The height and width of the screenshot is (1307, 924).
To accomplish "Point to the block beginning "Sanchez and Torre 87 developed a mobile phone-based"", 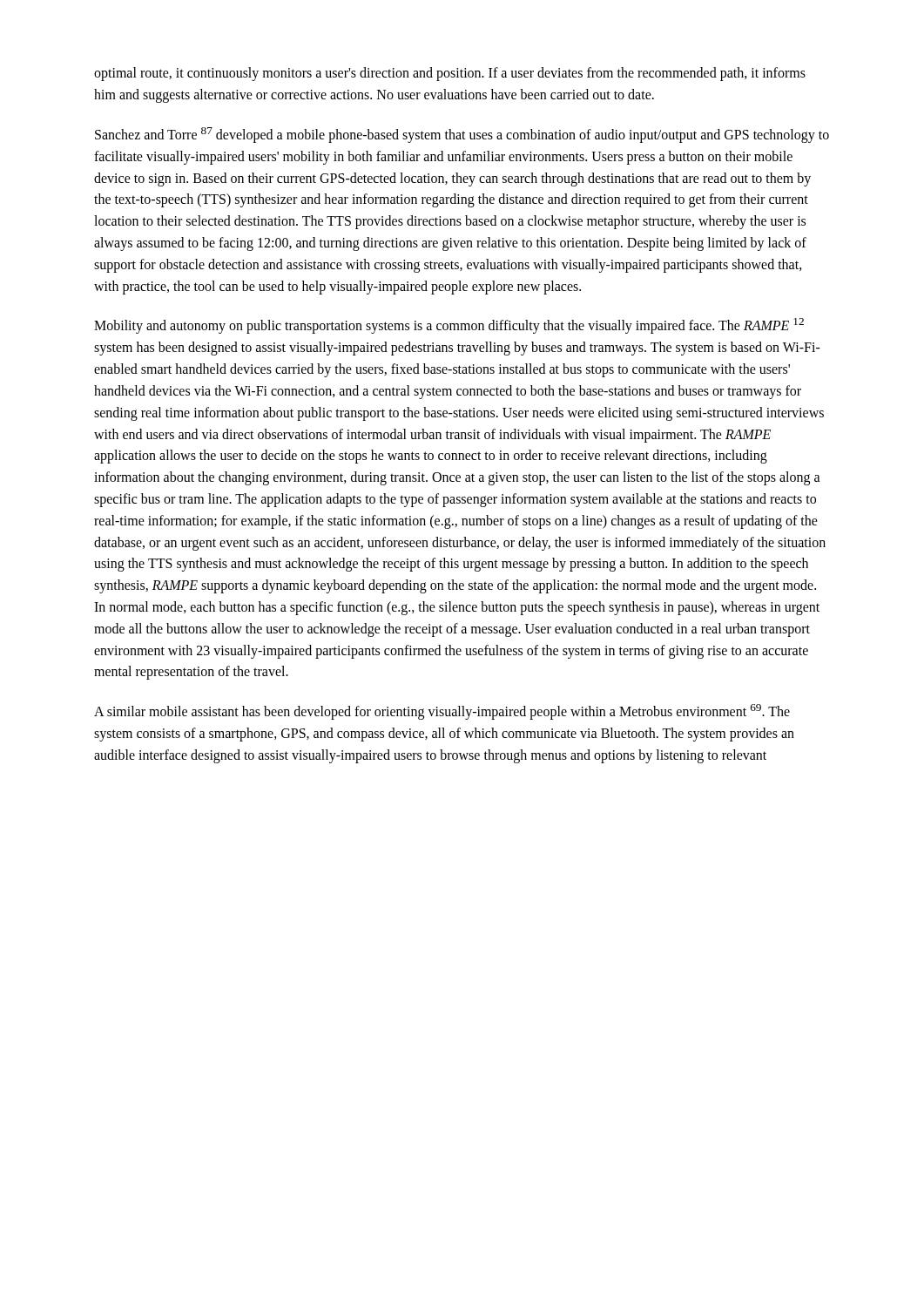I will pos(462,210).
